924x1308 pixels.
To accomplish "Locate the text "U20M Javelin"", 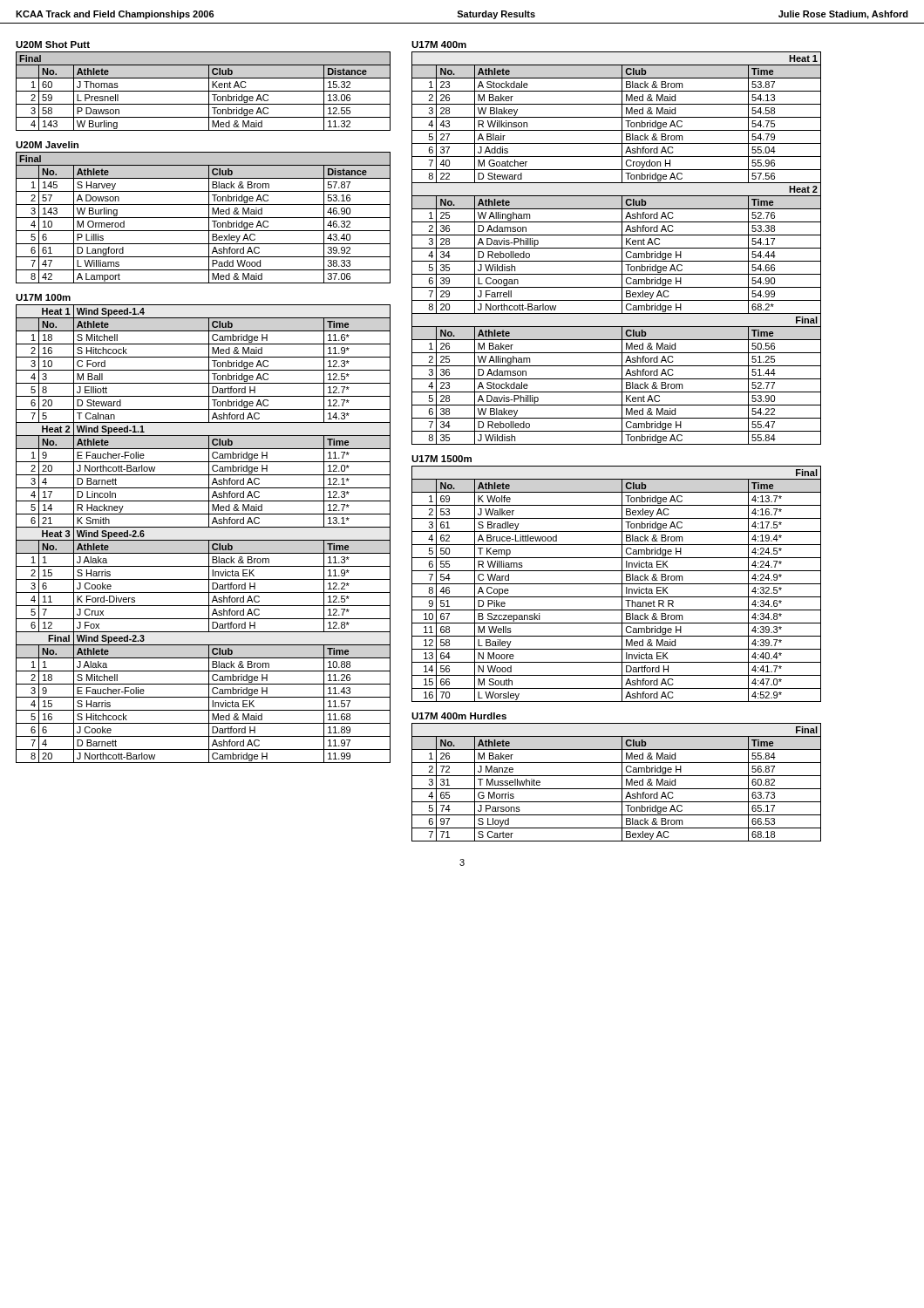I will click(x=47, y=145).
